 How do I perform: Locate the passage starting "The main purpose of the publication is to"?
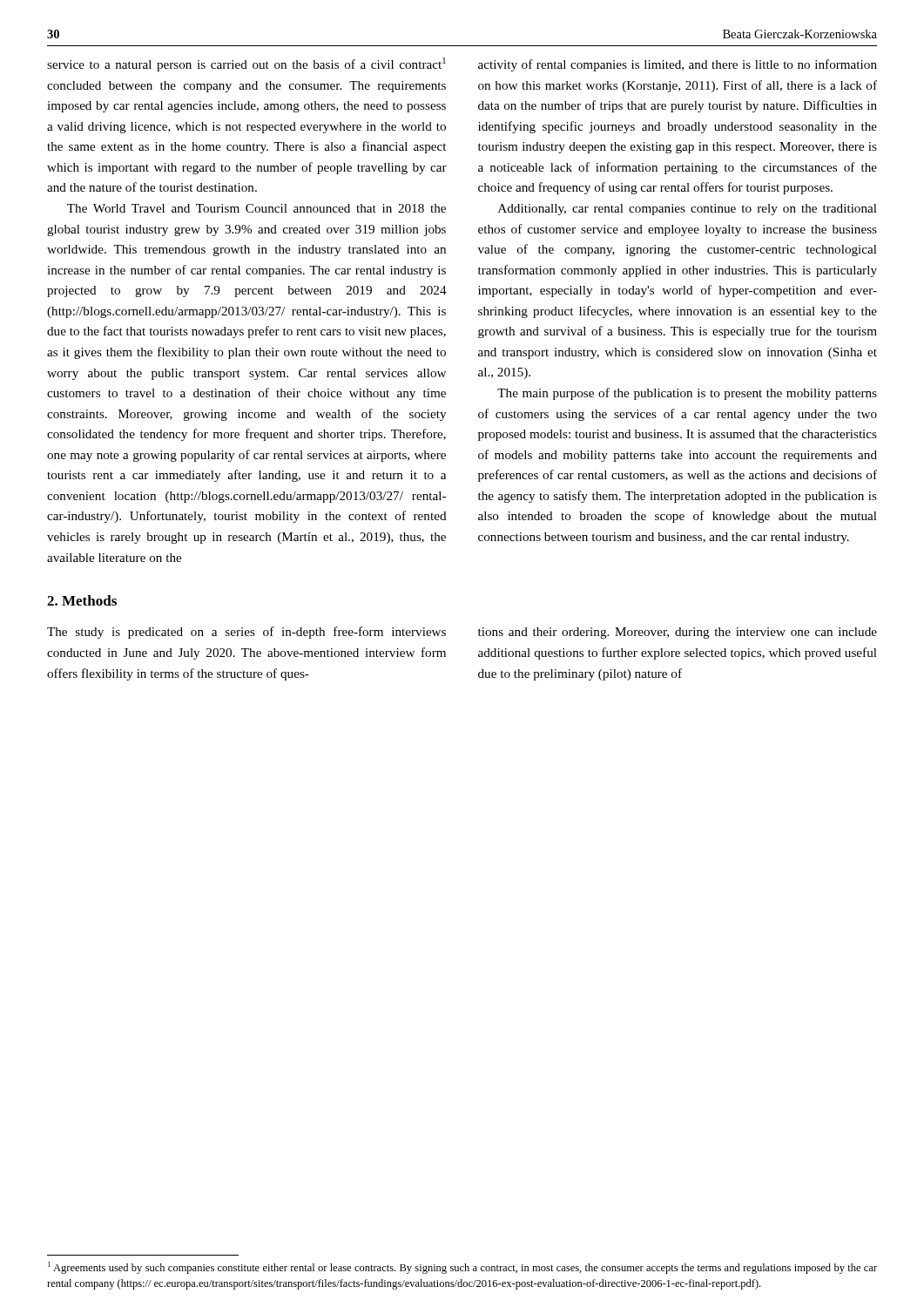(x=677, y=465)
